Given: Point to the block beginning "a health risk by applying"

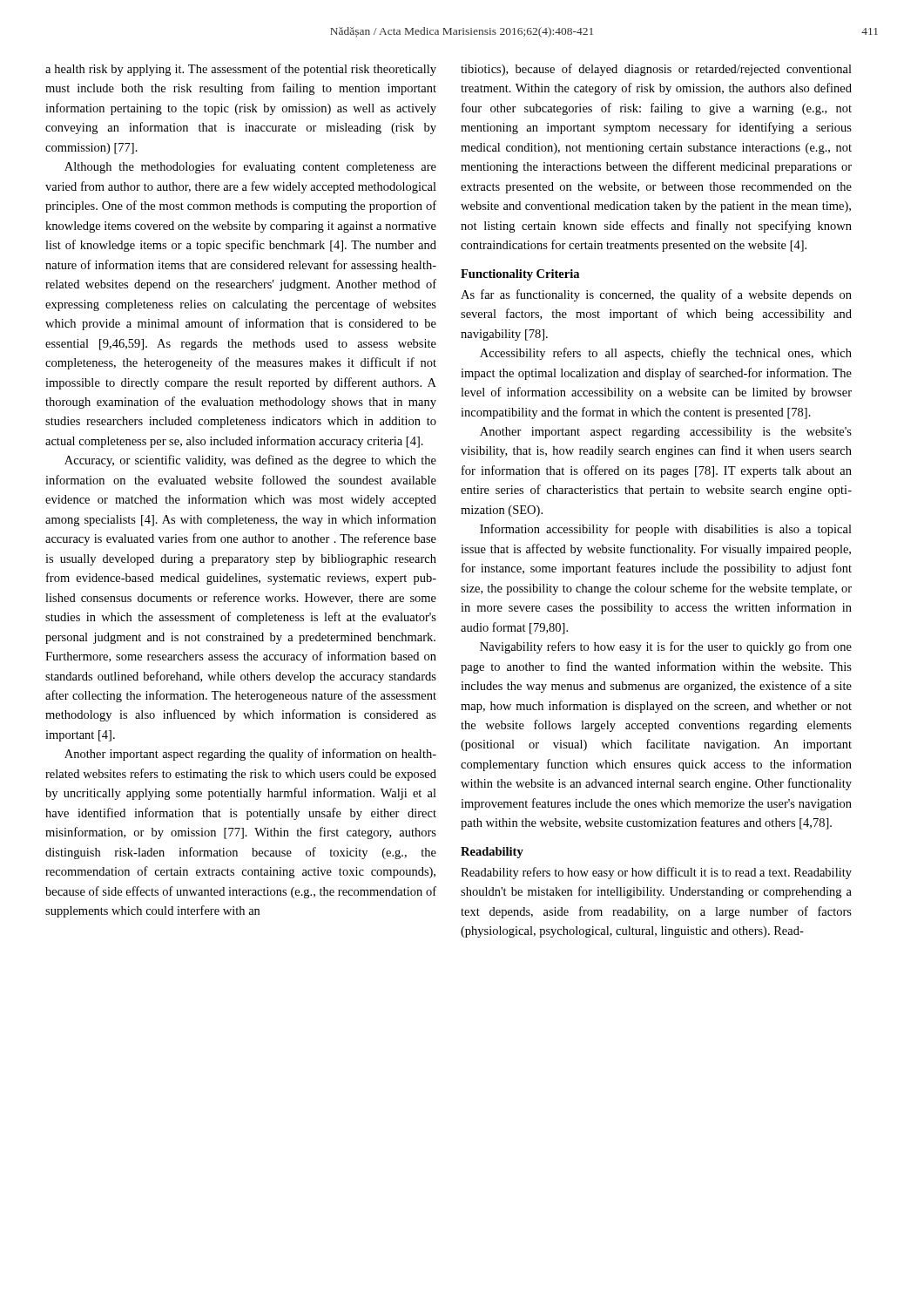Looking at the screenshot, I should click(x=241, y=108).
